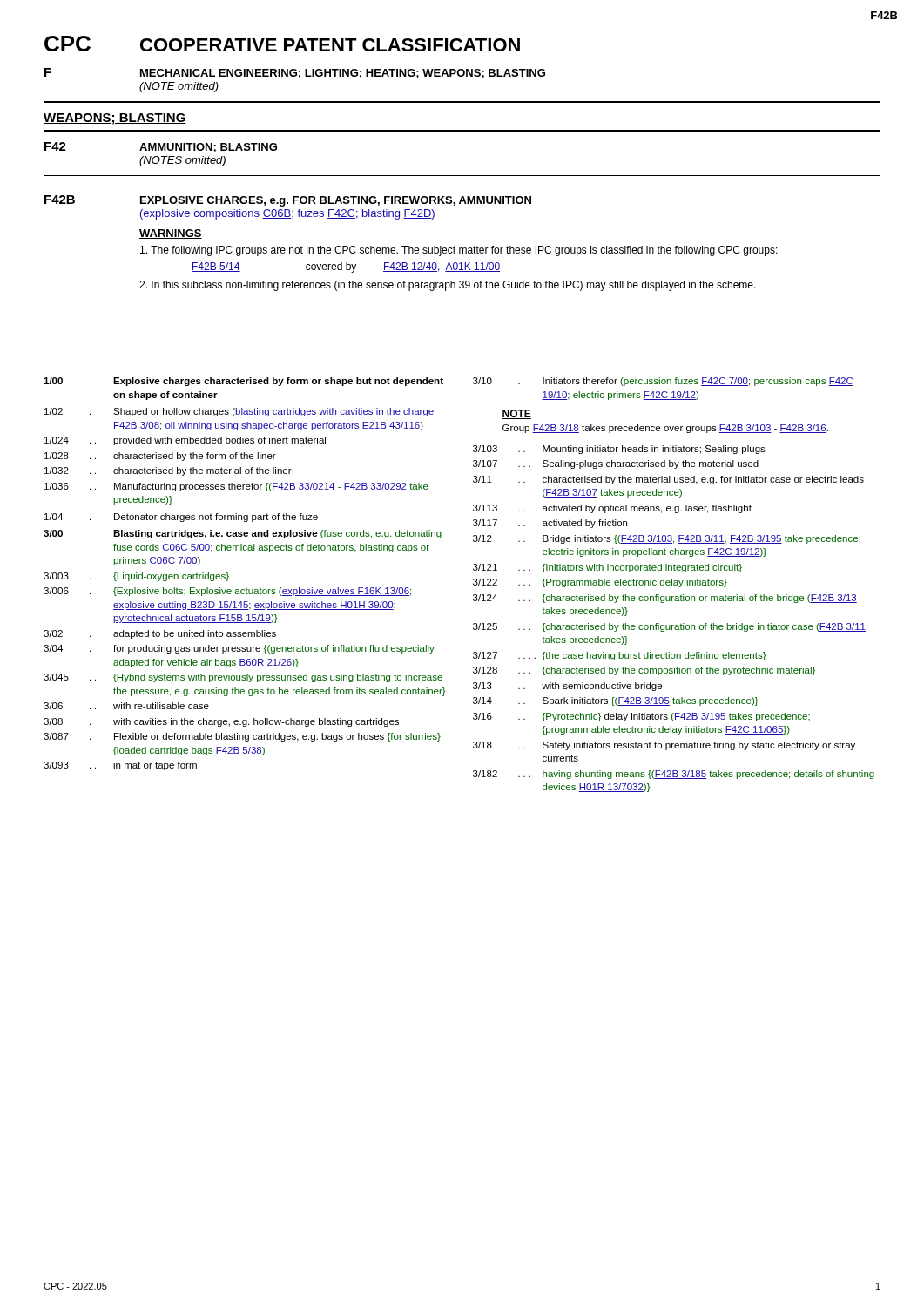
Task: Point to the block beginning "3/107 . . . Sealing-plugs"
Action: point(676,464)
